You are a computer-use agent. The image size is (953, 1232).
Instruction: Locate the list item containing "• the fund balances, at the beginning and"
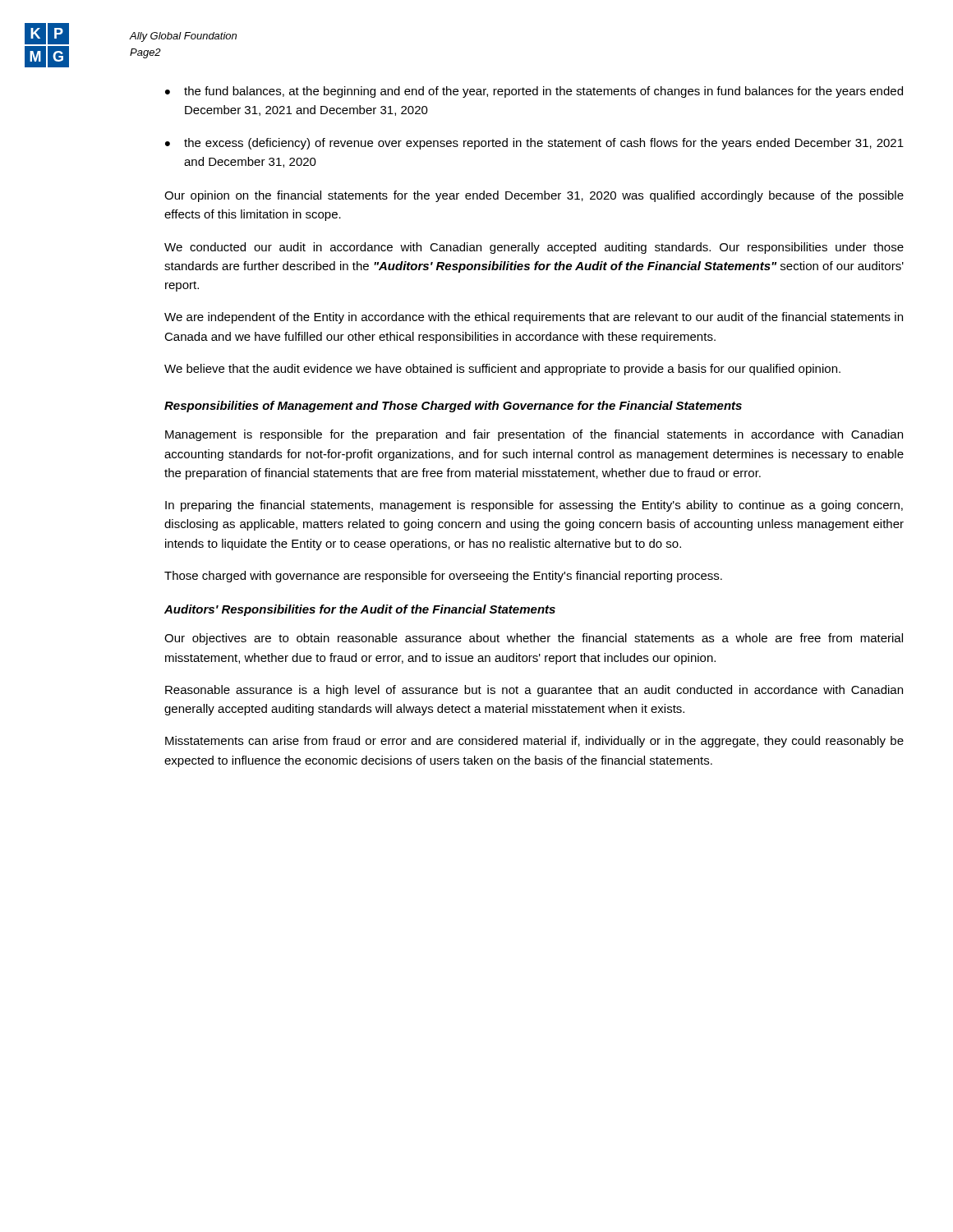point(534,101)
